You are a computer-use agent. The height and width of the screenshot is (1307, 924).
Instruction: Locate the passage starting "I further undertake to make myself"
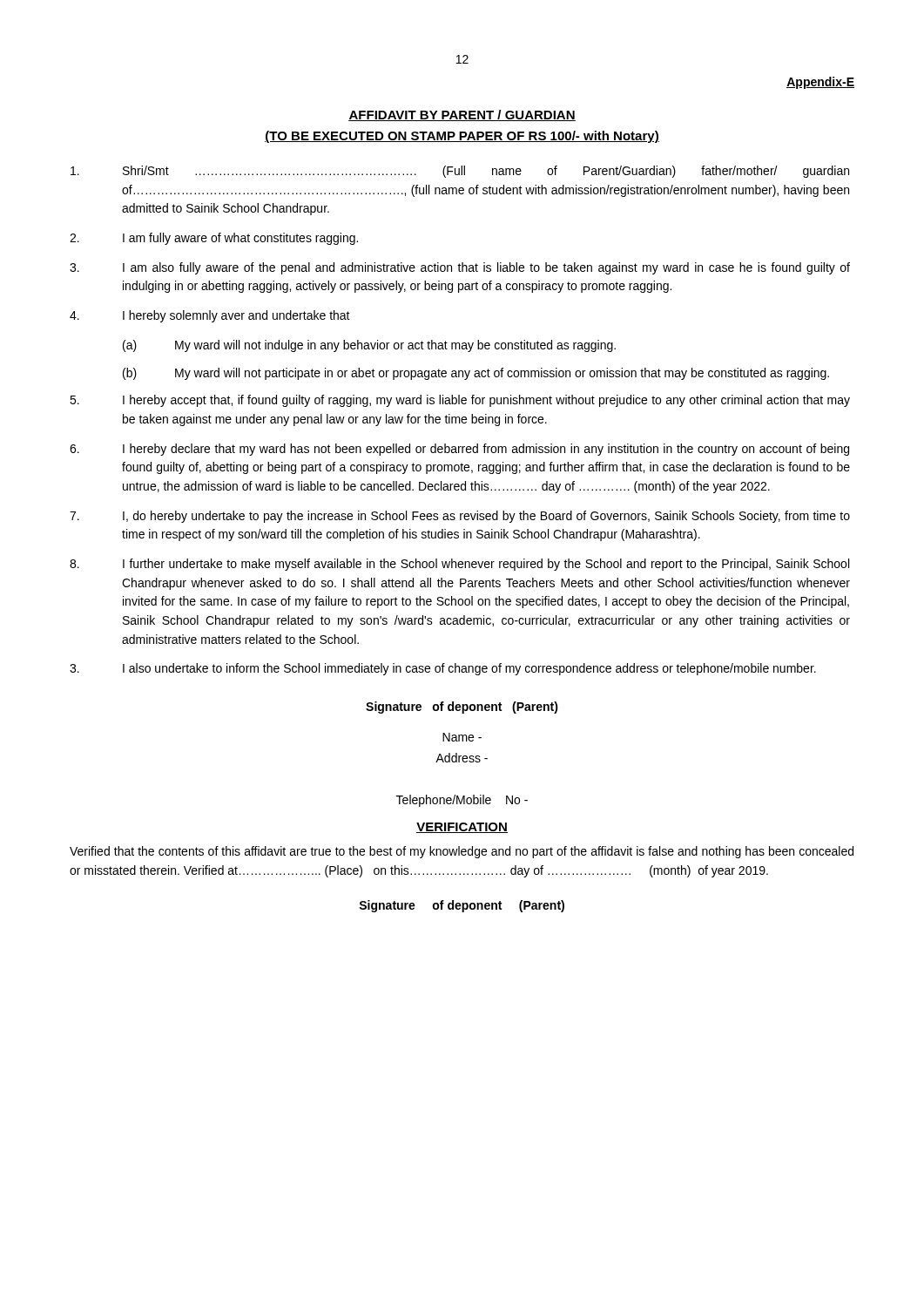(460, 602)
